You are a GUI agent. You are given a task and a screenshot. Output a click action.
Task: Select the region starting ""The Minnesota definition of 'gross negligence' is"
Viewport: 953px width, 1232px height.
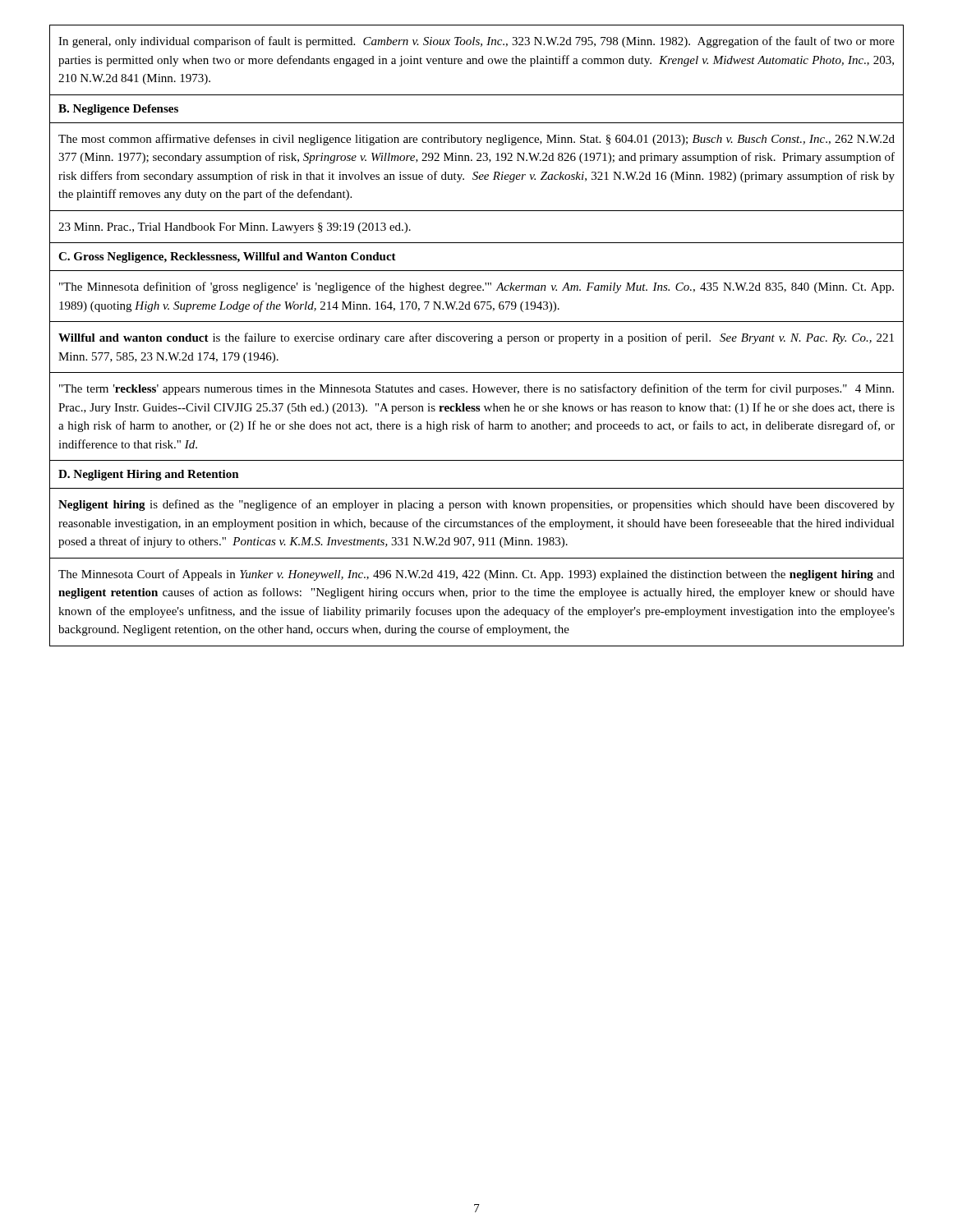pos(476,296)
